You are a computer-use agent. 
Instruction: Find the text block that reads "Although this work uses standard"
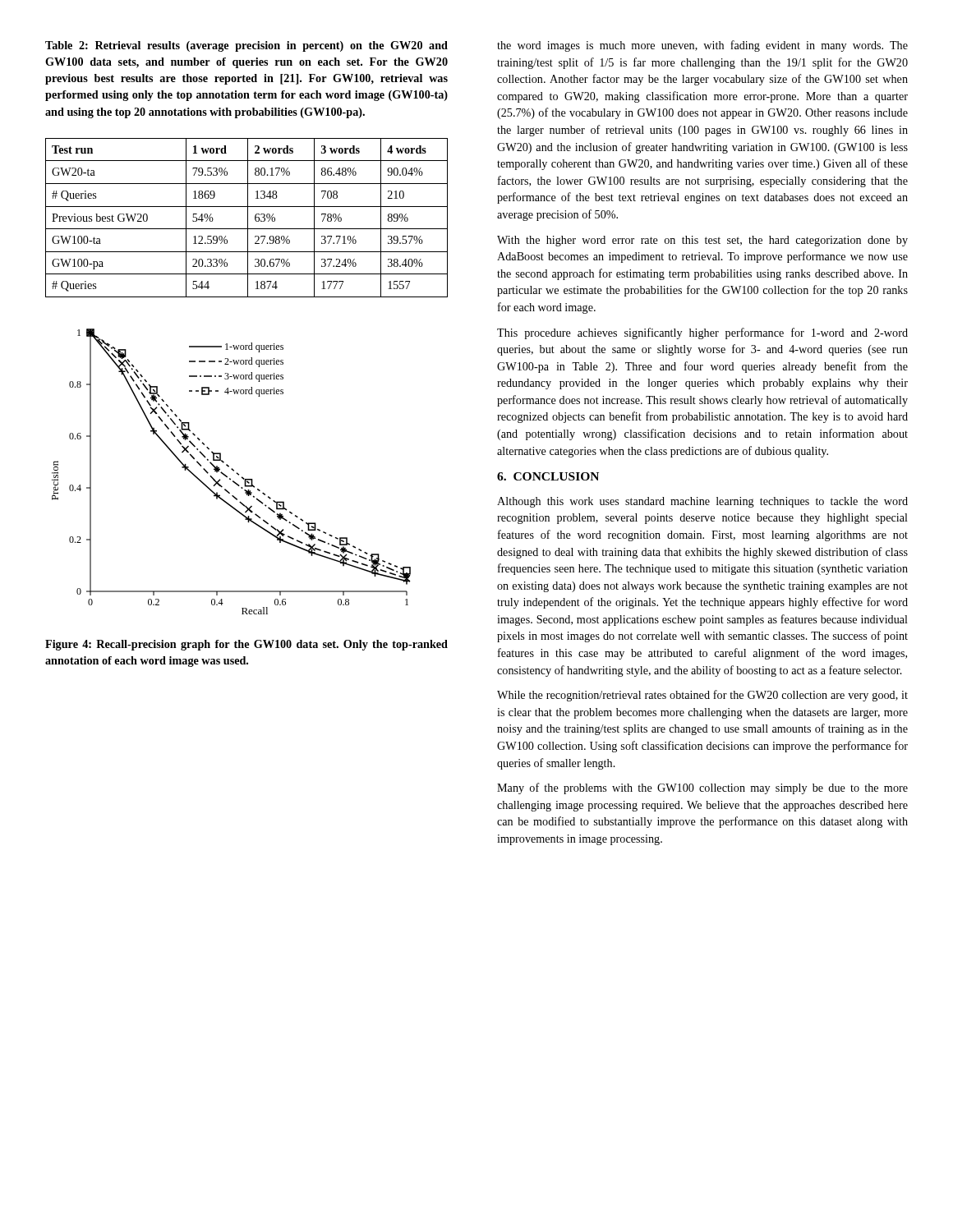pos(702,585)
